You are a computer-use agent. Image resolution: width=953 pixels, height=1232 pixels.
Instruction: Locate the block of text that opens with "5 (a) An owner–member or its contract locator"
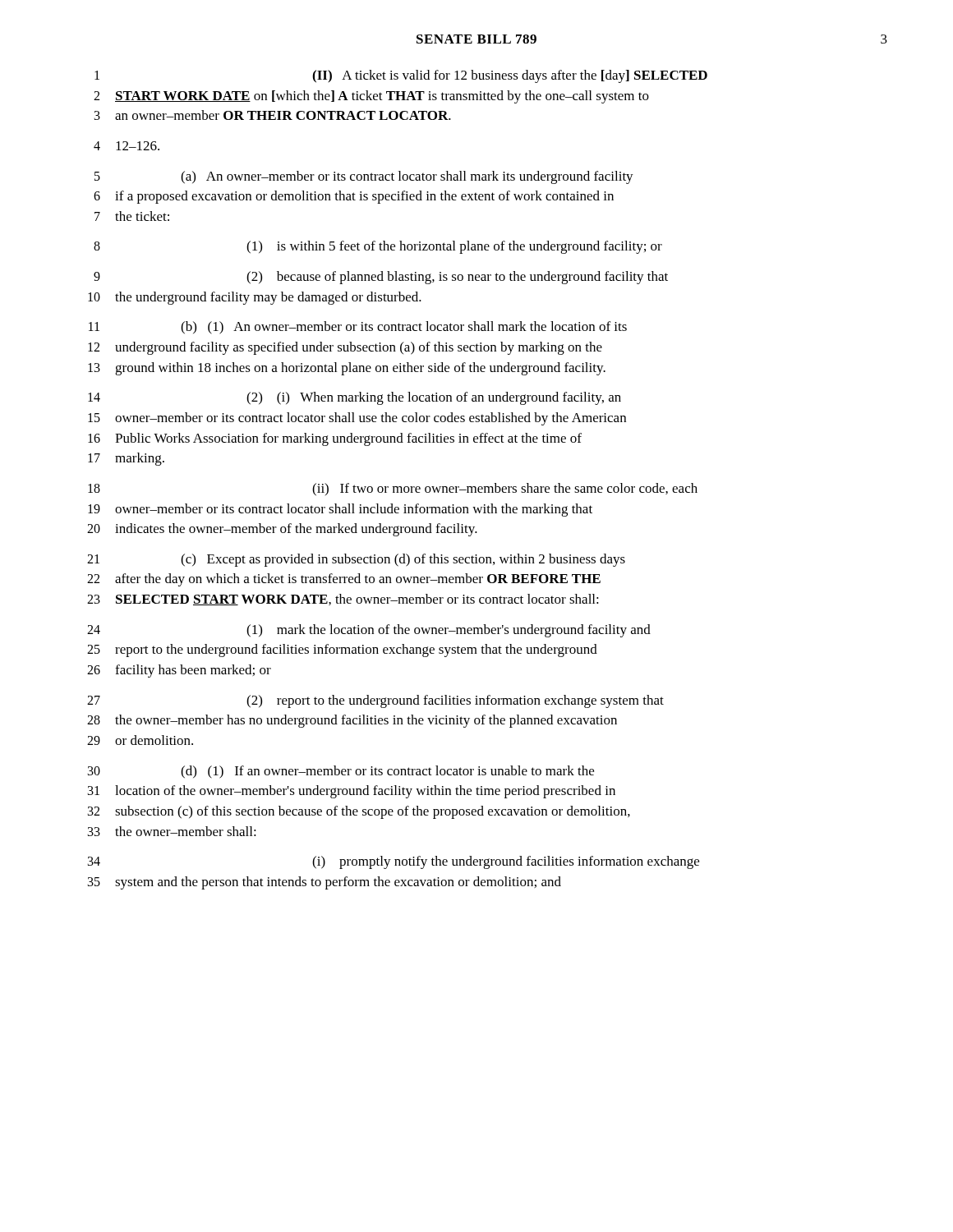tap(476, 197)
